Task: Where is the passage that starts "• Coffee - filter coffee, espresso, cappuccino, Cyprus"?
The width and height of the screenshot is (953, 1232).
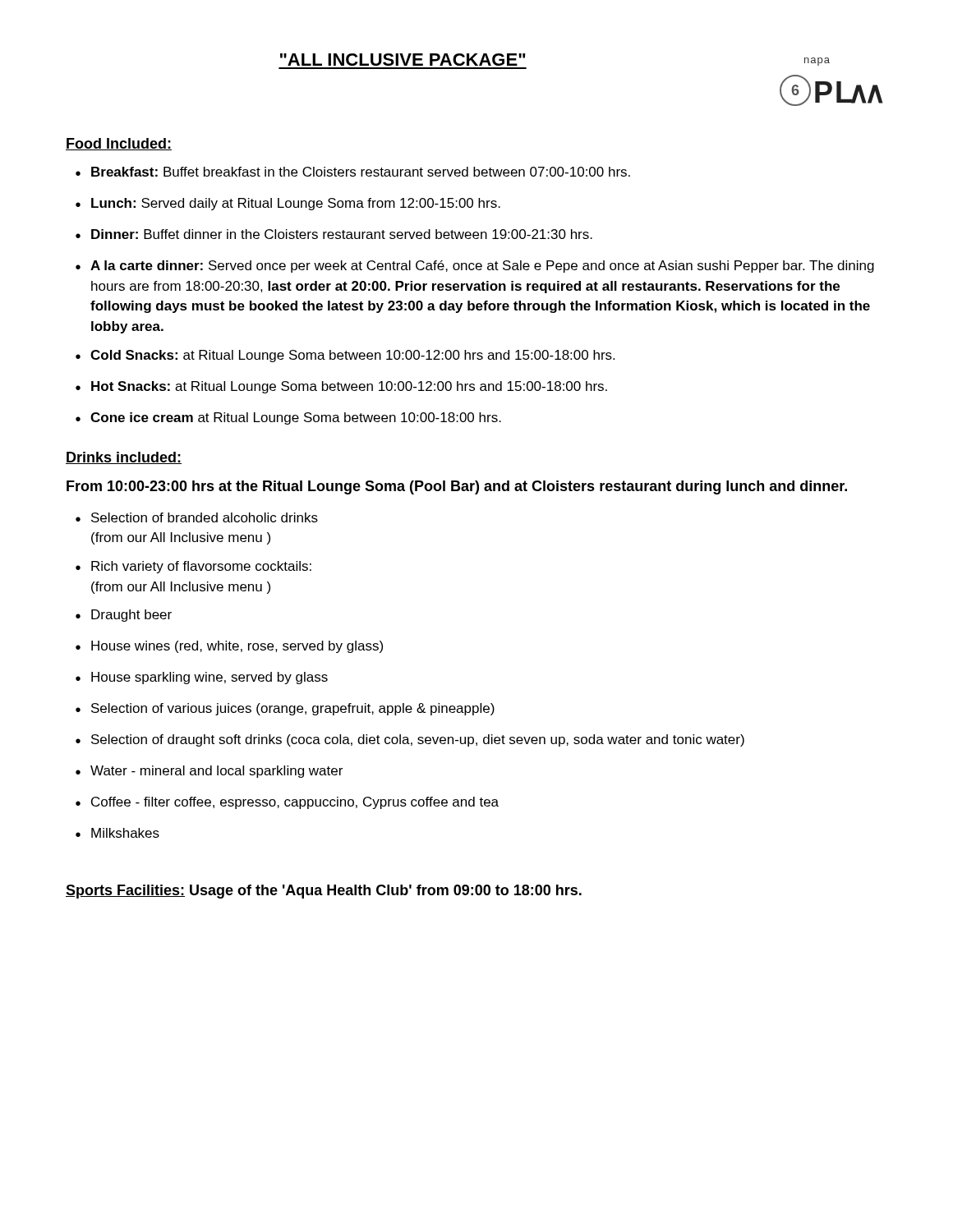Action: coord(476,804)
